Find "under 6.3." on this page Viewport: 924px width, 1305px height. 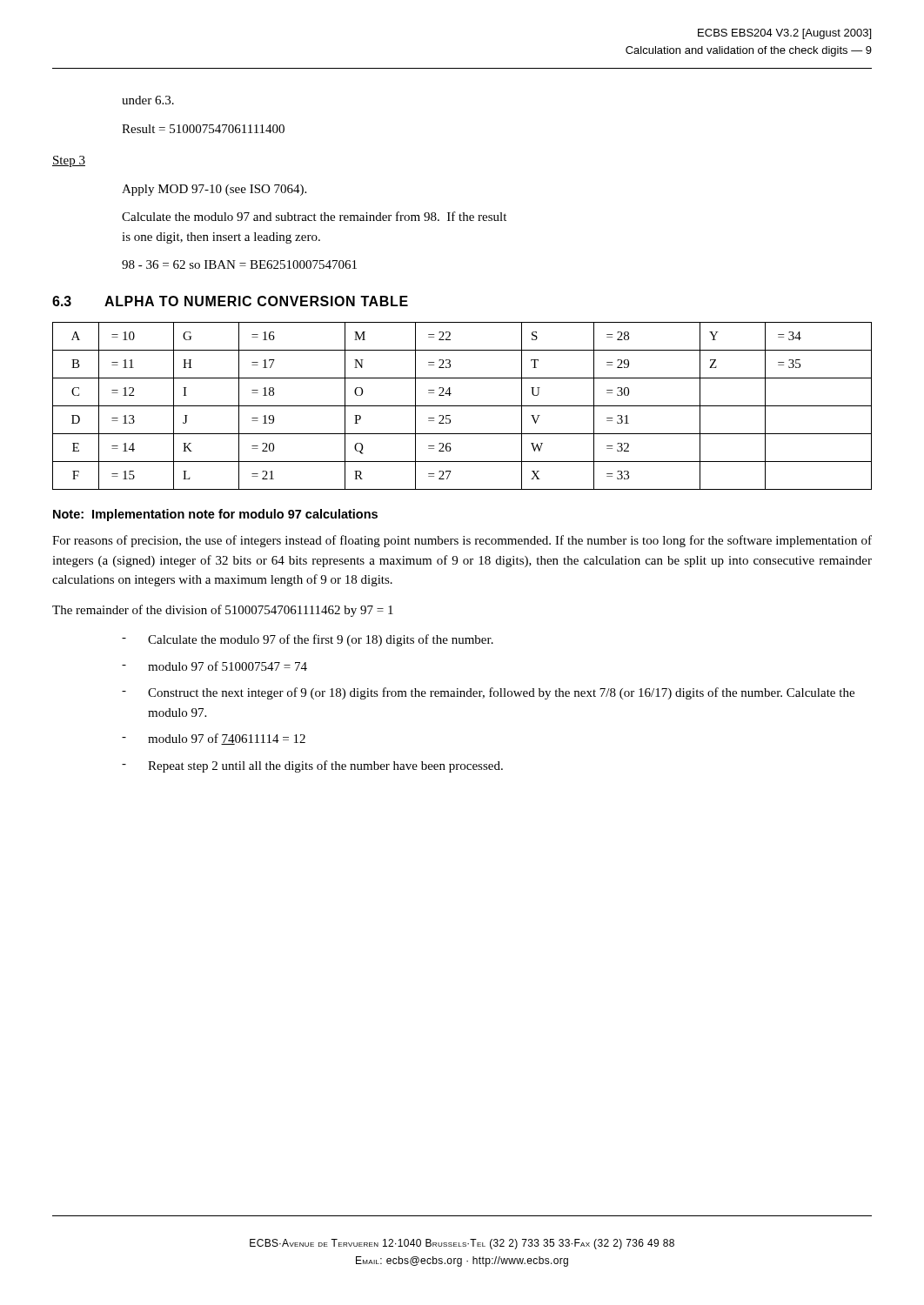pos(148,100)
